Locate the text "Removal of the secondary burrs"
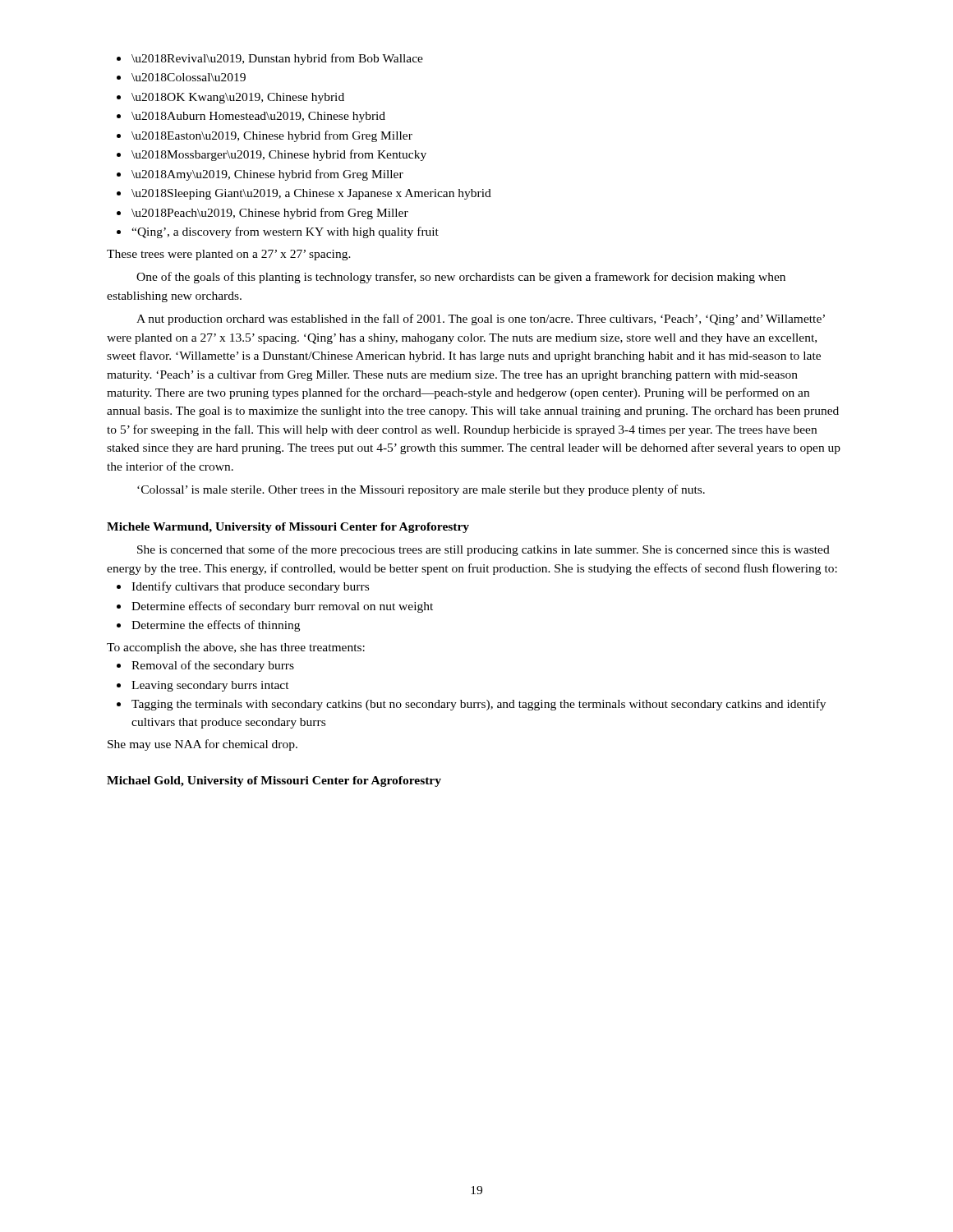 click(213, 665)
